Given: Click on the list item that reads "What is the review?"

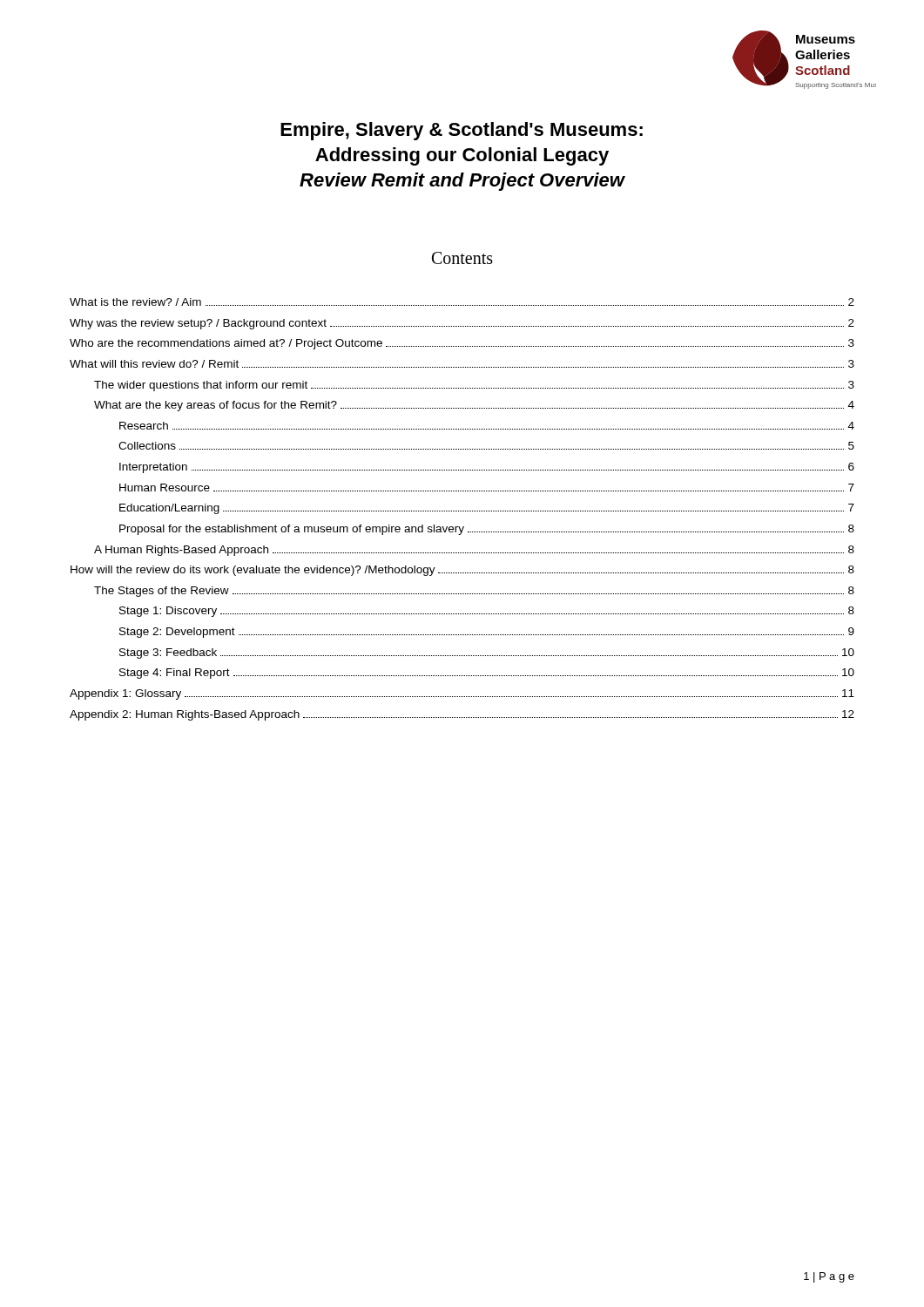Looking at the screenshot, I should coord(462,302).
